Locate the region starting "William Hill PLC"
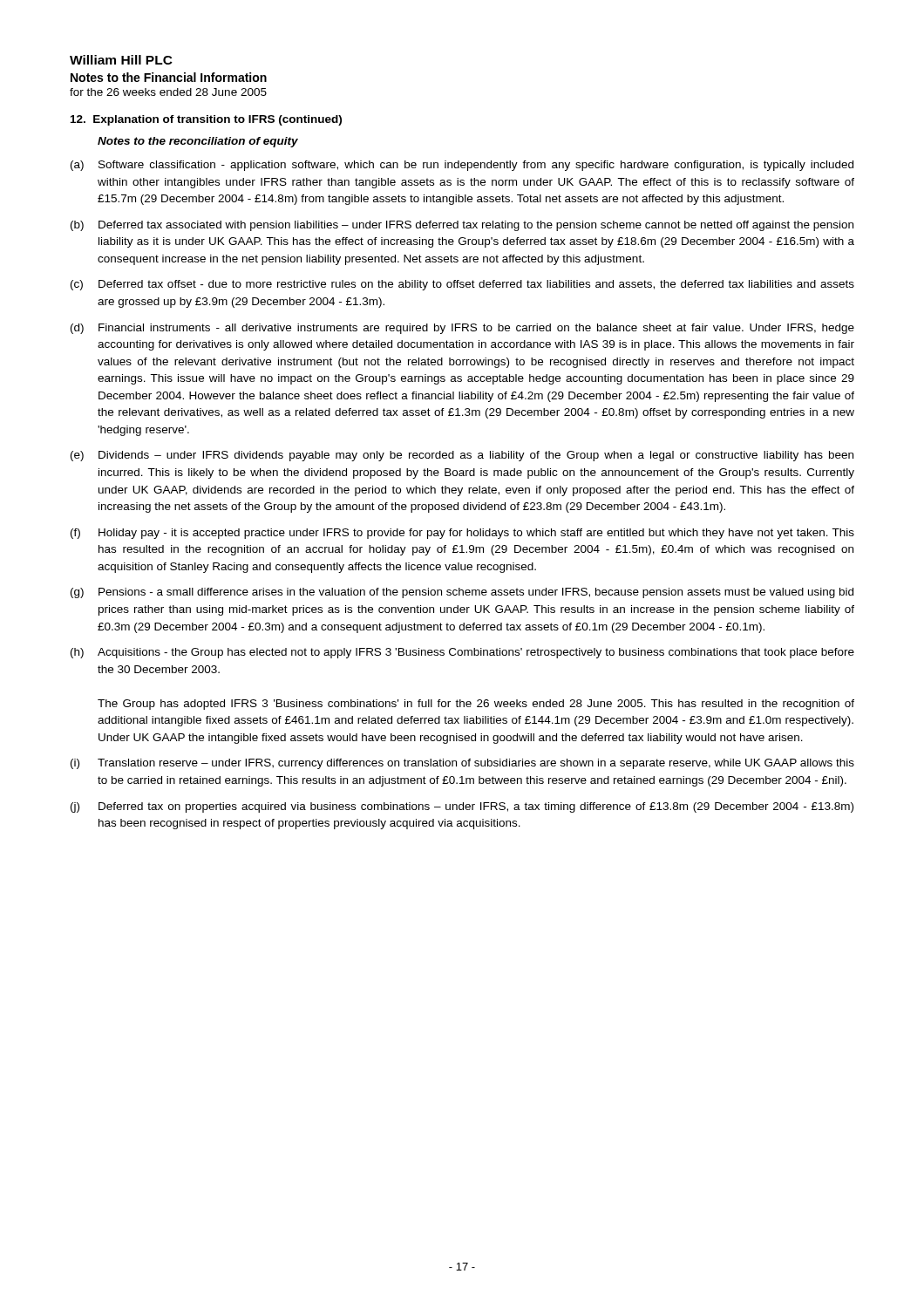Screen dimensions: 1308x924 (x=121, y=60)
